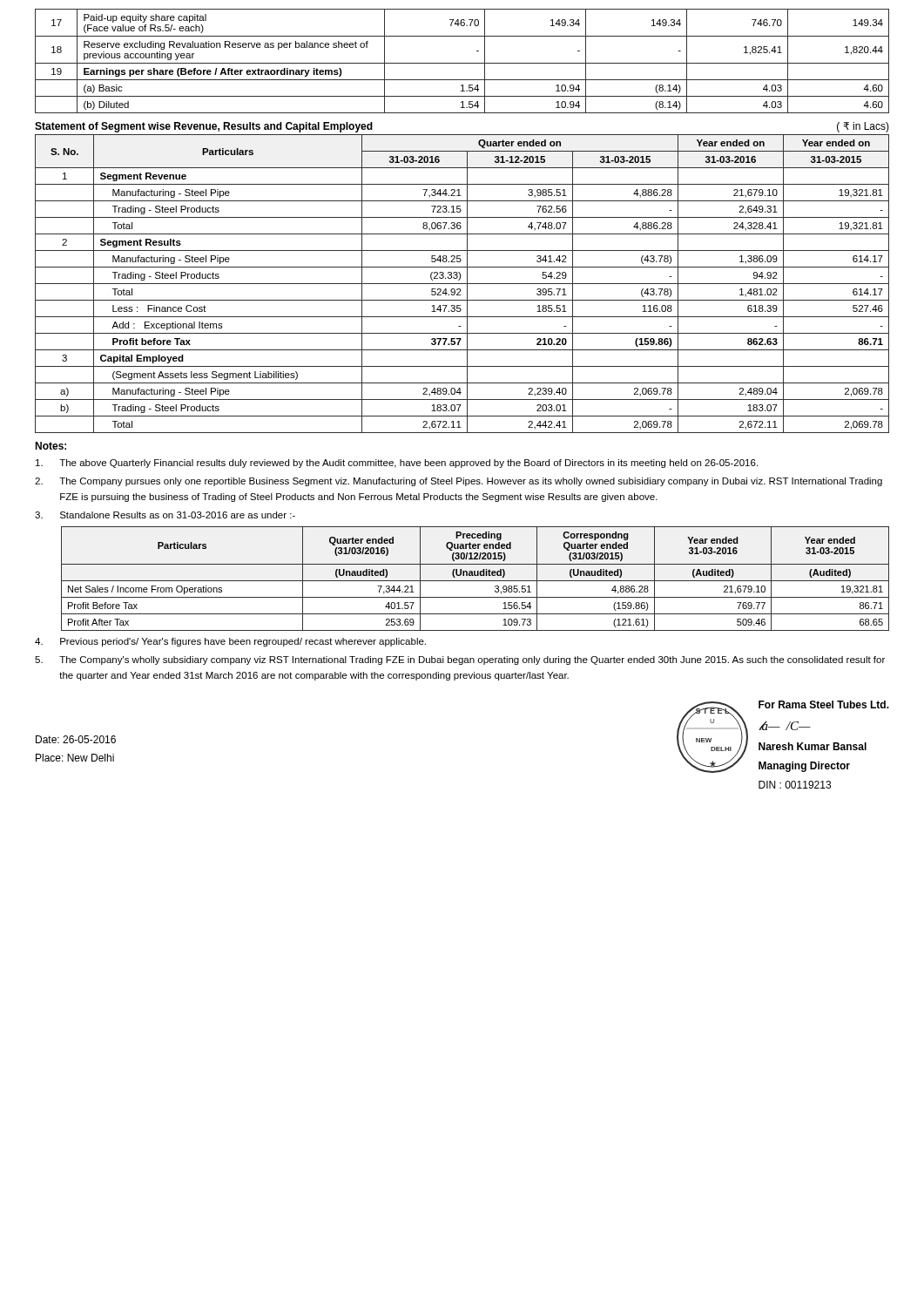Locate the list item that says "2. The Company pursues only one"

click(461, 489)
